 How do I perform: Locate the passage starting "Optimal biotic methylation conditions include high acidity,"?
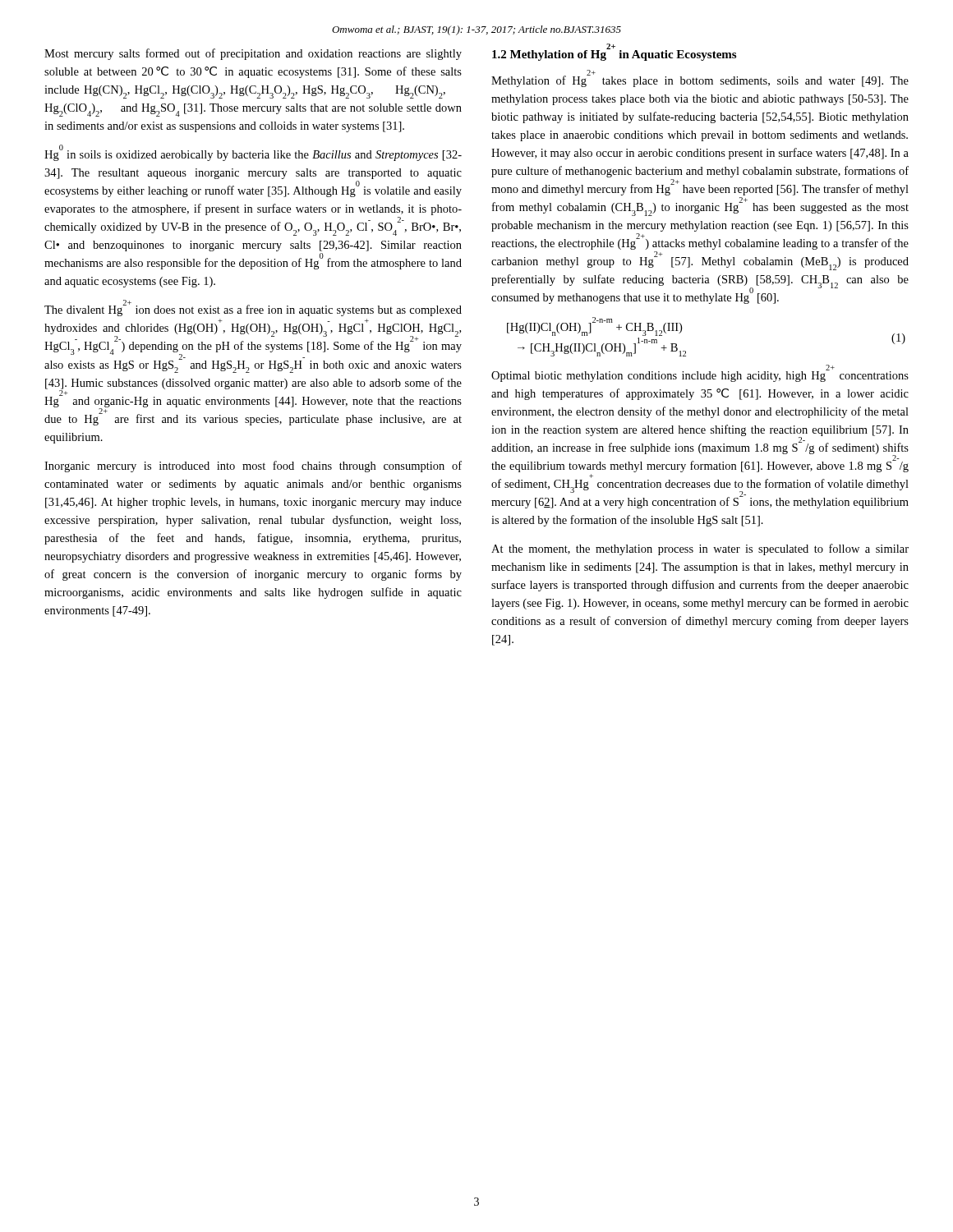pos(700,446)
